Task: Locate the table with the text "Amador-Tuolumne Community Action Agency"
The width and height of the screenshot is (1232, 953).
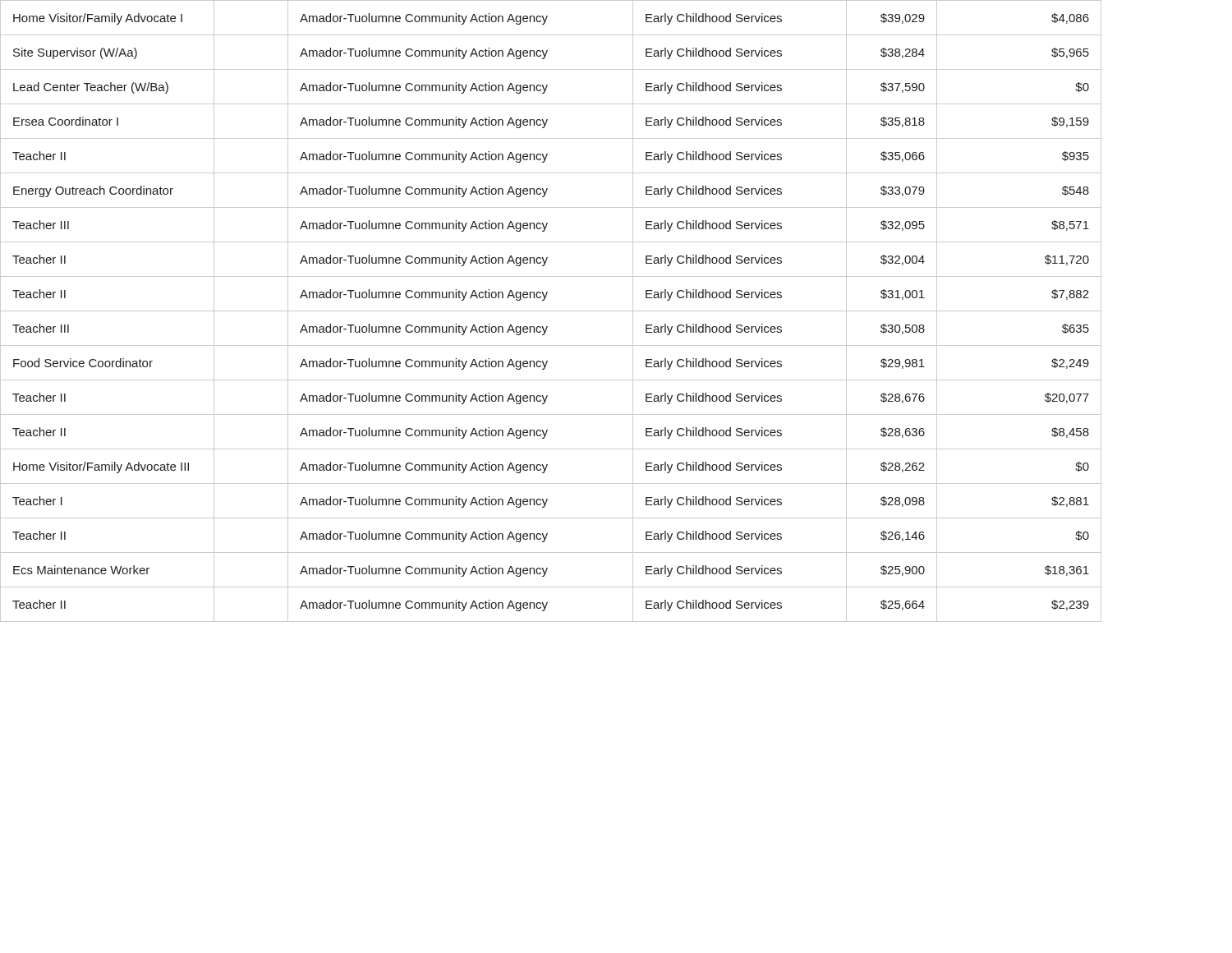Action: [x=616, y=476]
